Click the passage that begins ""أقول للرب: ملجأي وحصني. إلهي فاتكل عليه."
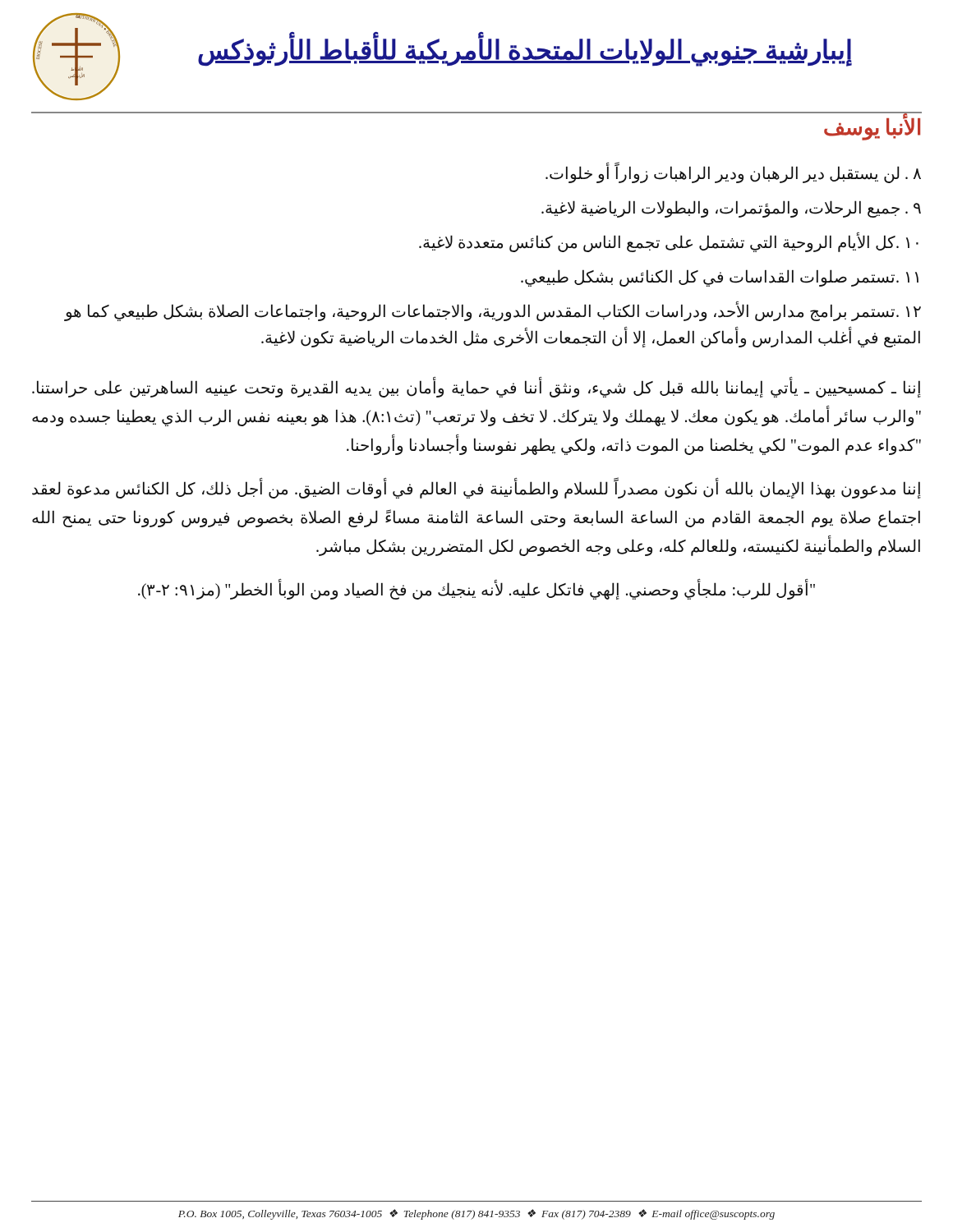Screen dimensions: 1232x953 (x=476, y=590)
